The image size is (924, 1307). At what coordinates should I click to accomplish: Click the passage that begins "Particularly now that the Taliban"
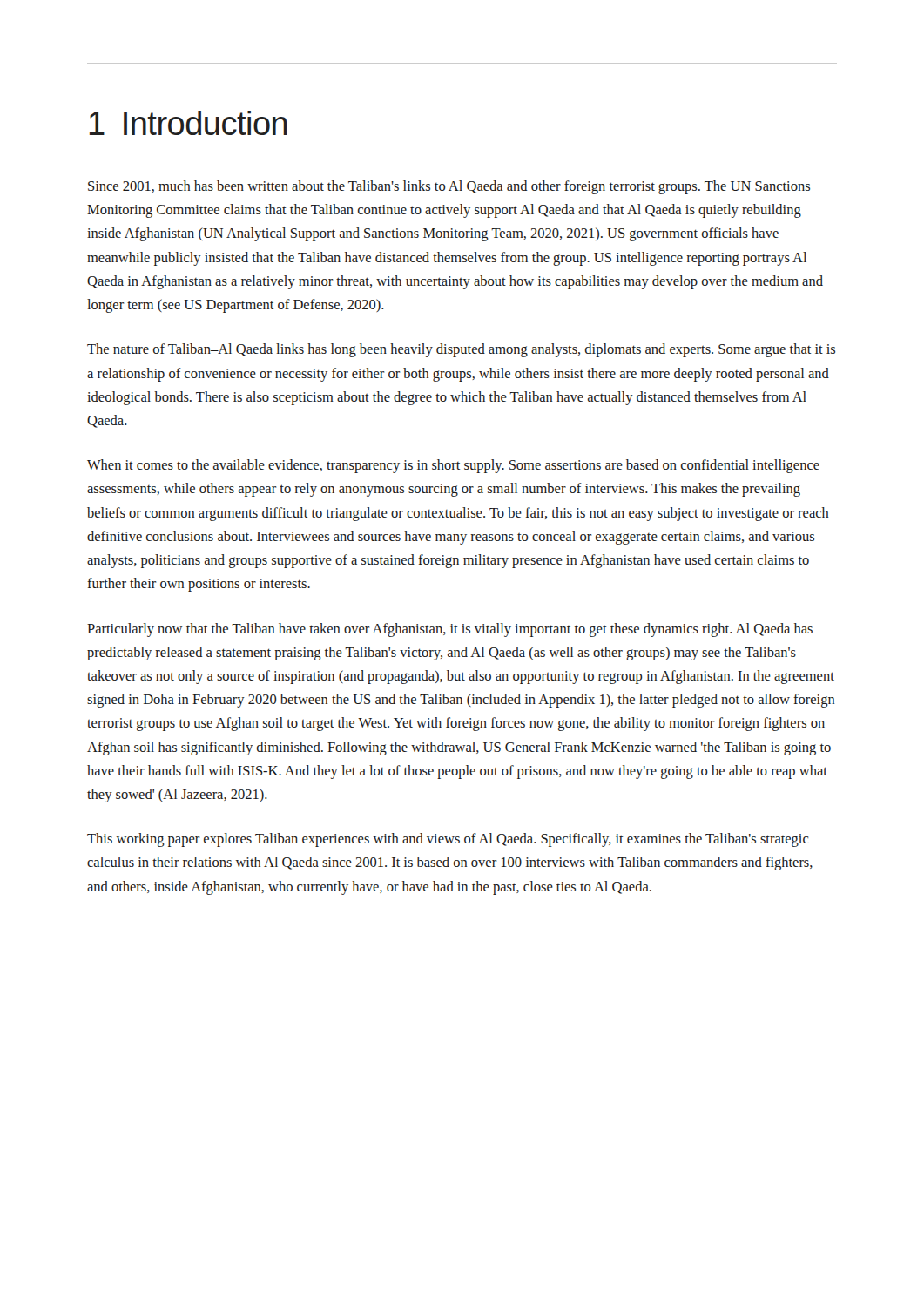click(462, 711)
